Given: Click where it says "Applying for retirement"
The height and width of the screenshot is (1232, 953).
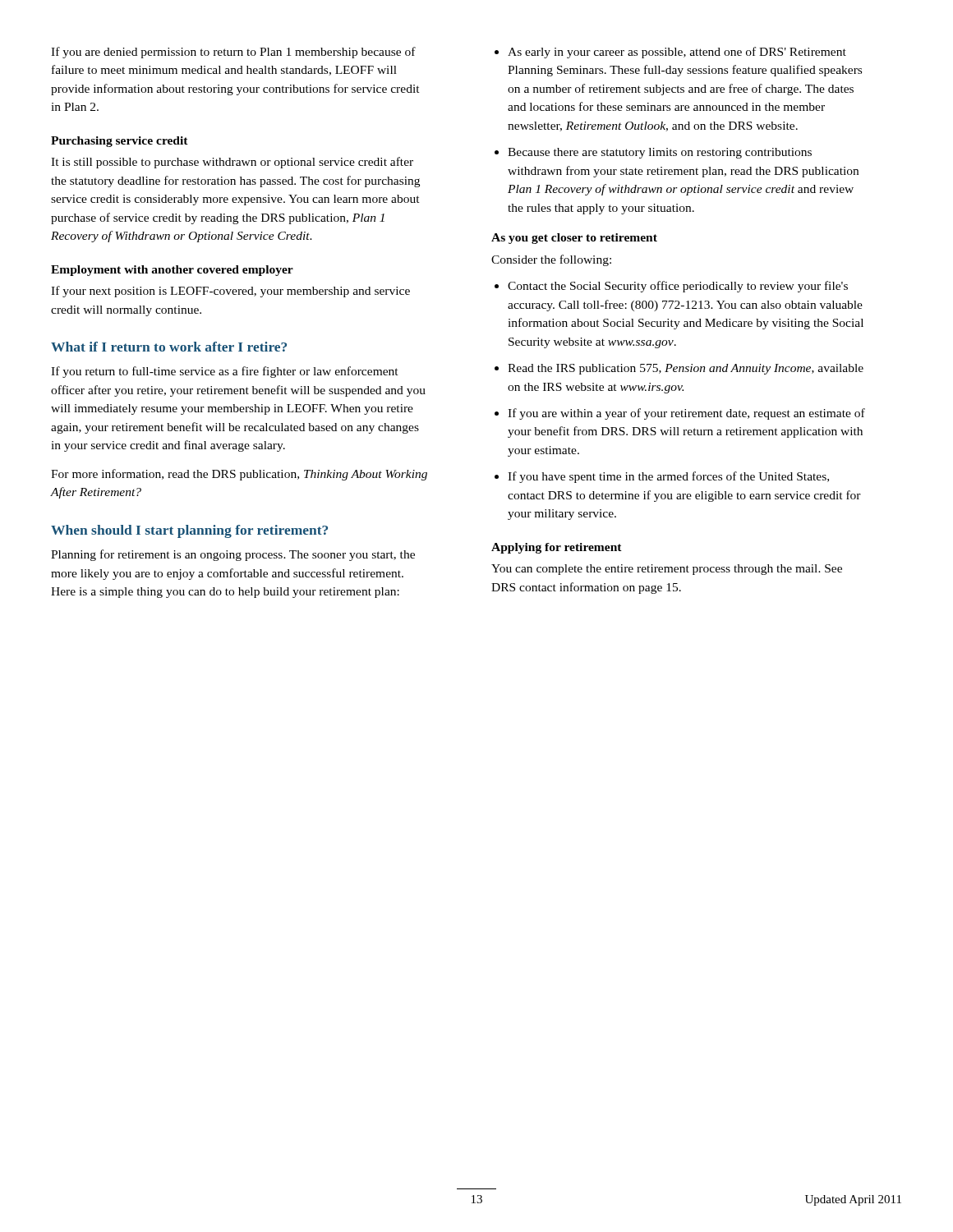Looking at the screenshot, I should (556, 546).
